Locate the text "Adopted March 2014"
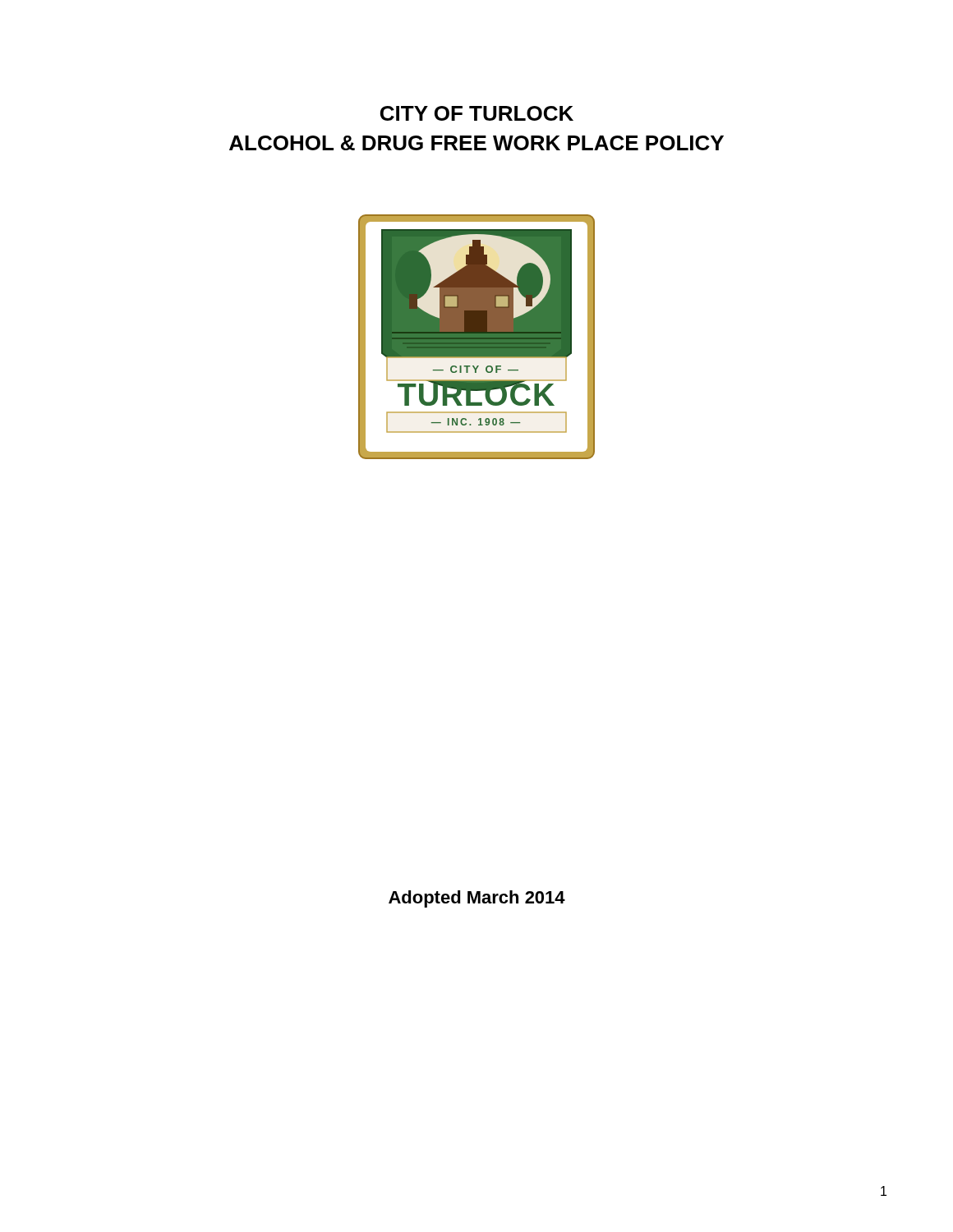 click(x=476, y=898)
